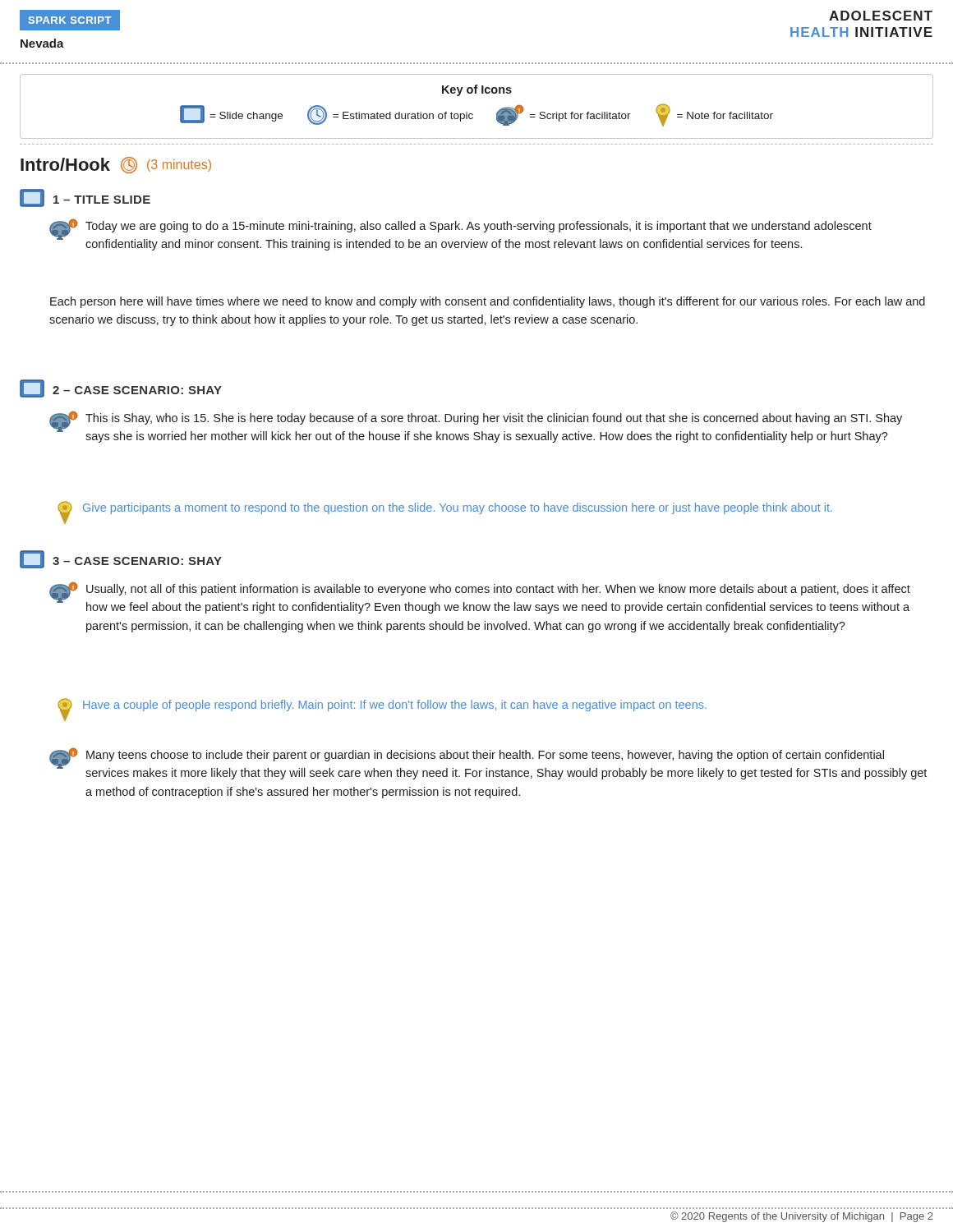Locate the text block that reads "Each person here will have times"
This screenshot has width=953, height=1232.
coord(487,311)
